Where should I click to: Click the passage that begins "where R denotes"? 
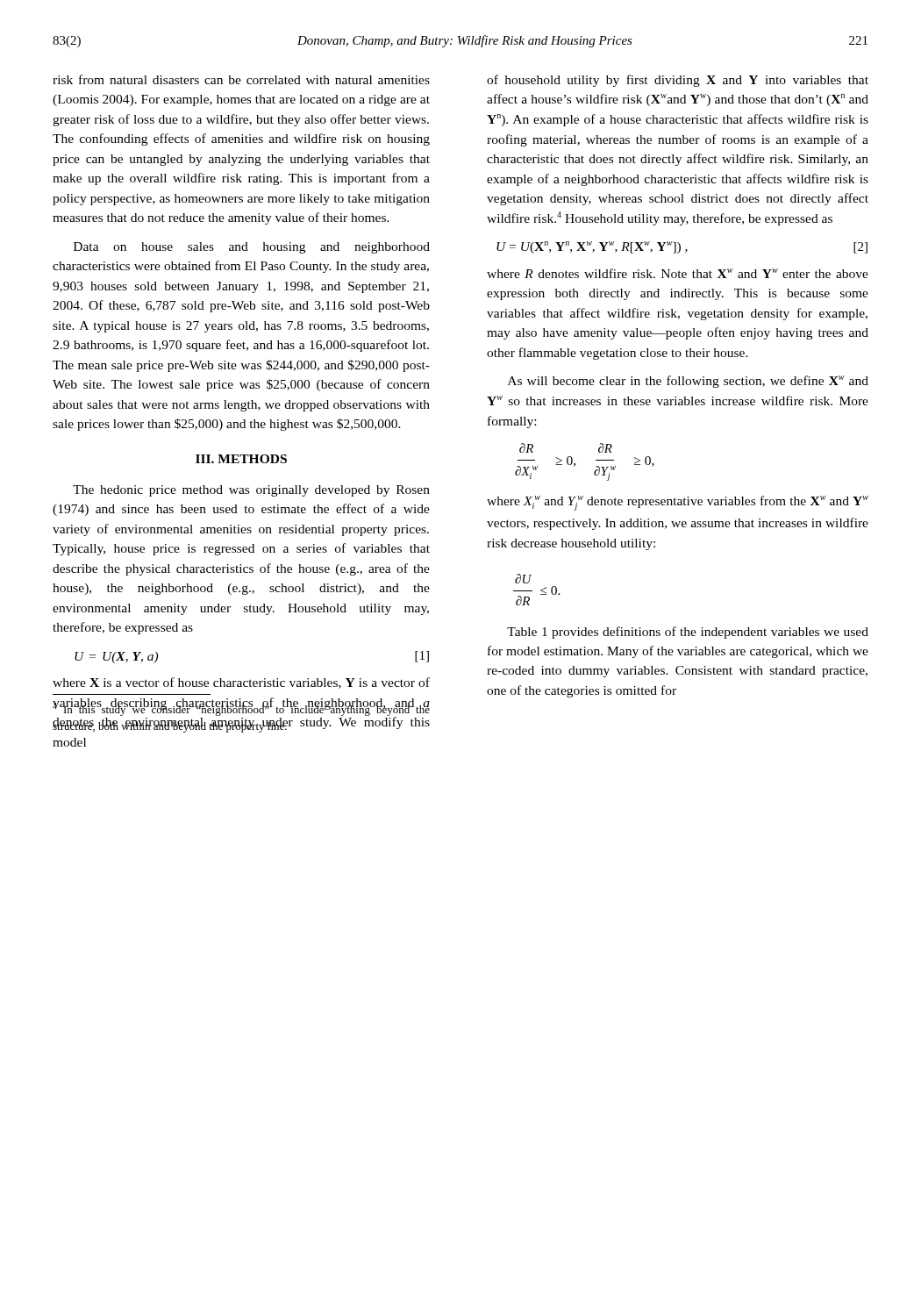tap(678, 313)
